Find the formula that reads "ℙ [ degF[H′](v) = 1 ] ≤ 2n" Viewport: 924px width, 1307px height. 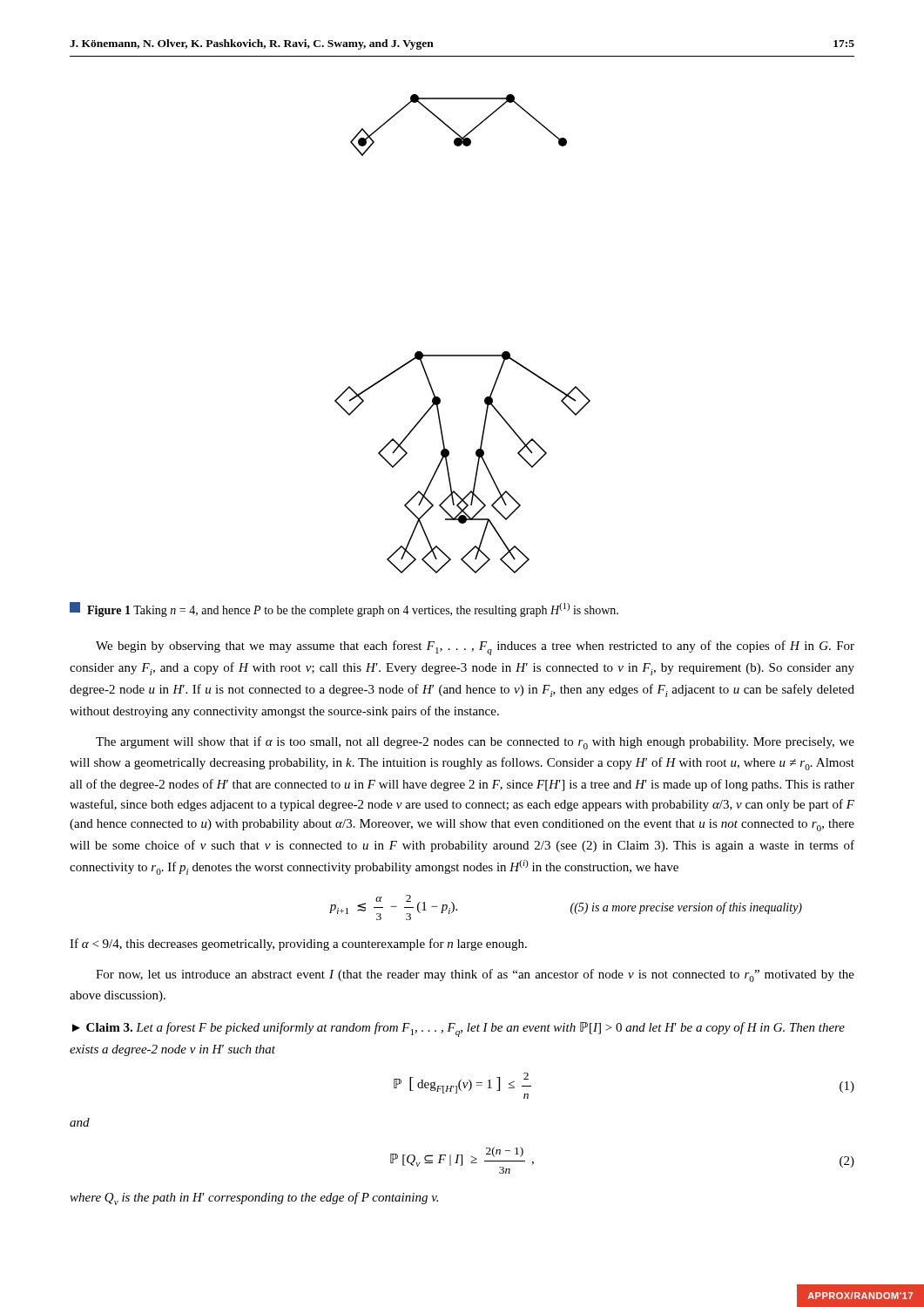pos(462,1086)
